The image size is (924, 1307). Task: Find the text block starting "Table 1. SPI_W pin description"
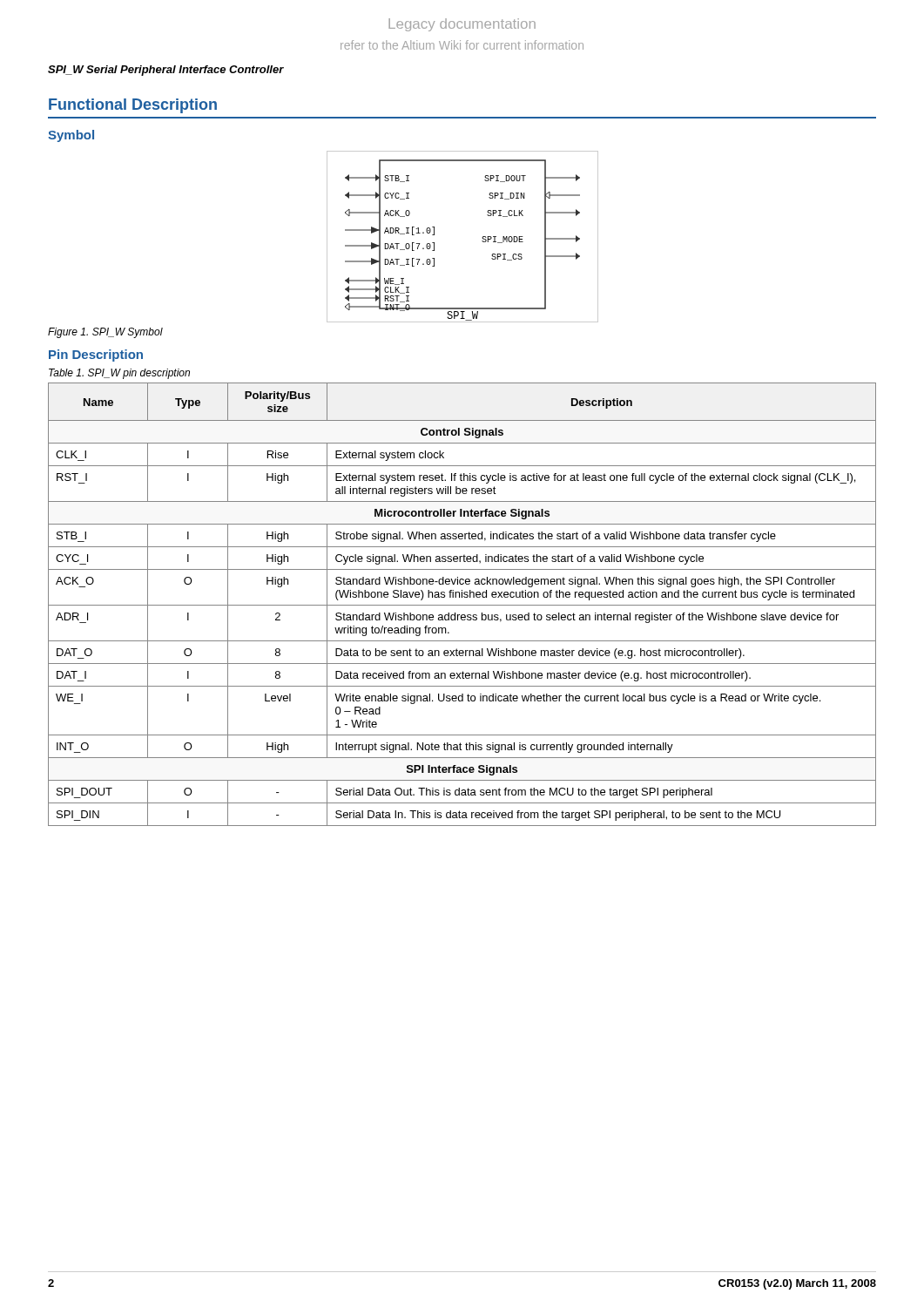click(x=119, y=373)
